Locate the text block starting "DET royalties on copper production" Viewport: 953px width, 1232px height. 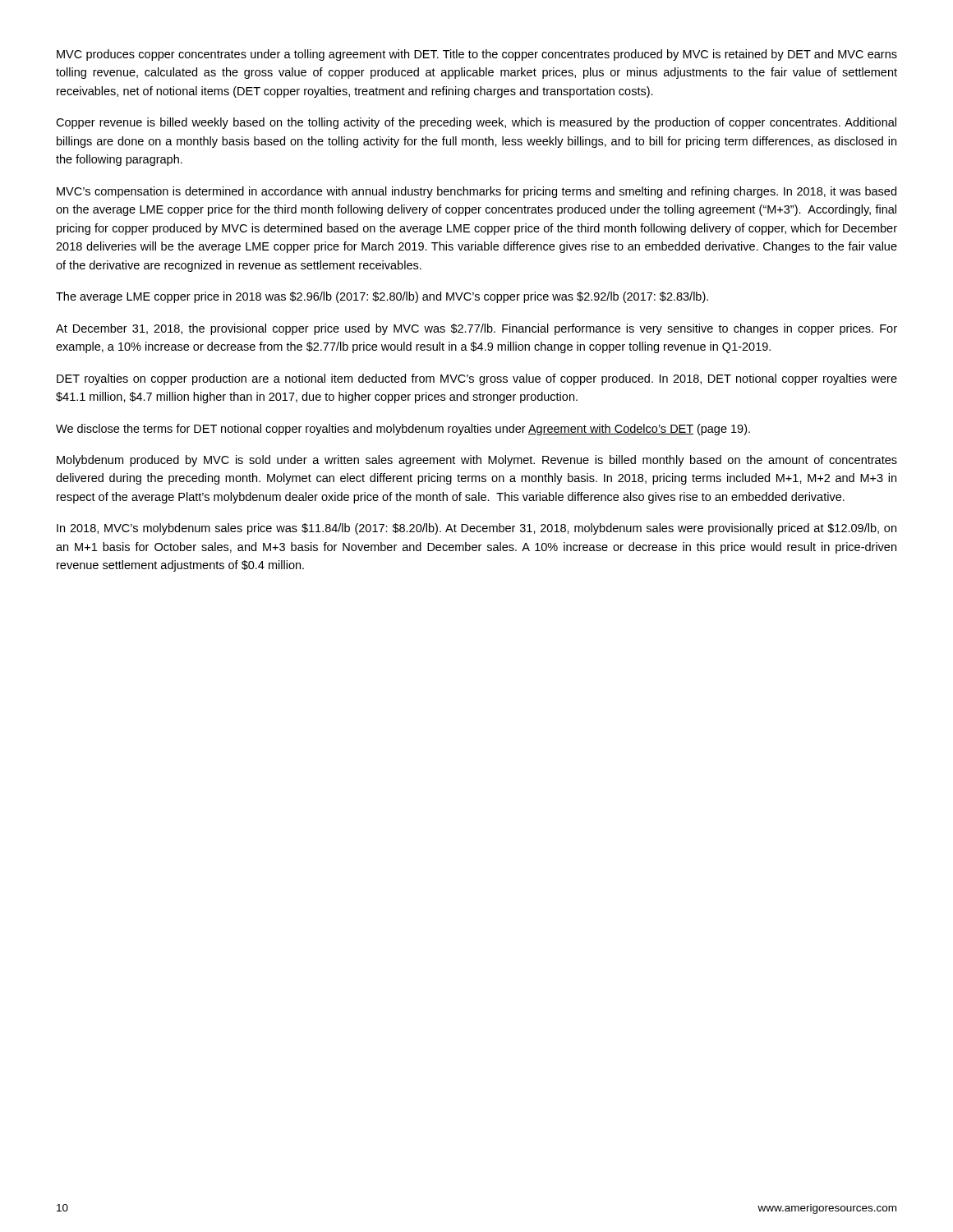476,388
